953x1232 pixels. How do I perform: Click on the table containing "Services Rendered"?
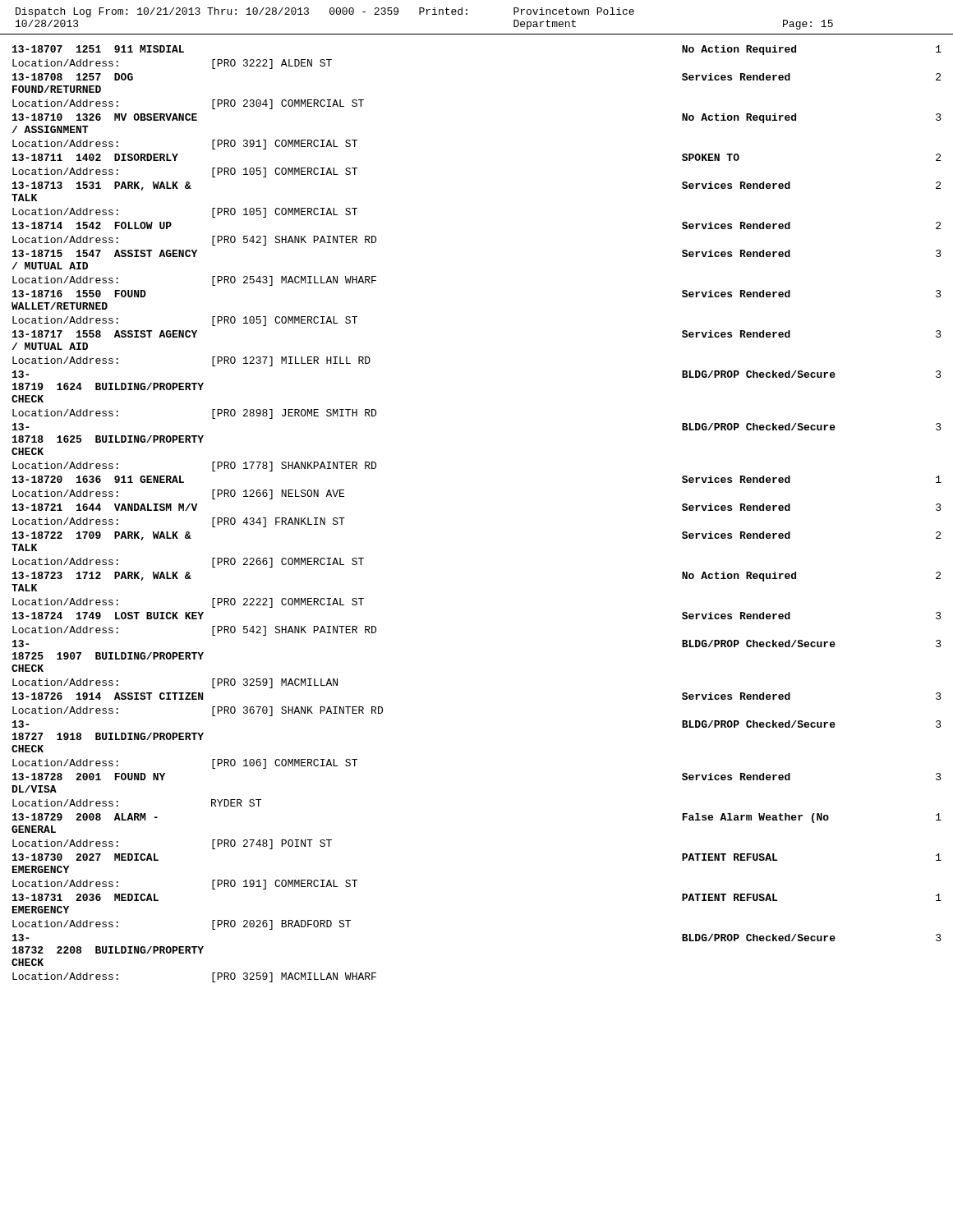[476, 509]
